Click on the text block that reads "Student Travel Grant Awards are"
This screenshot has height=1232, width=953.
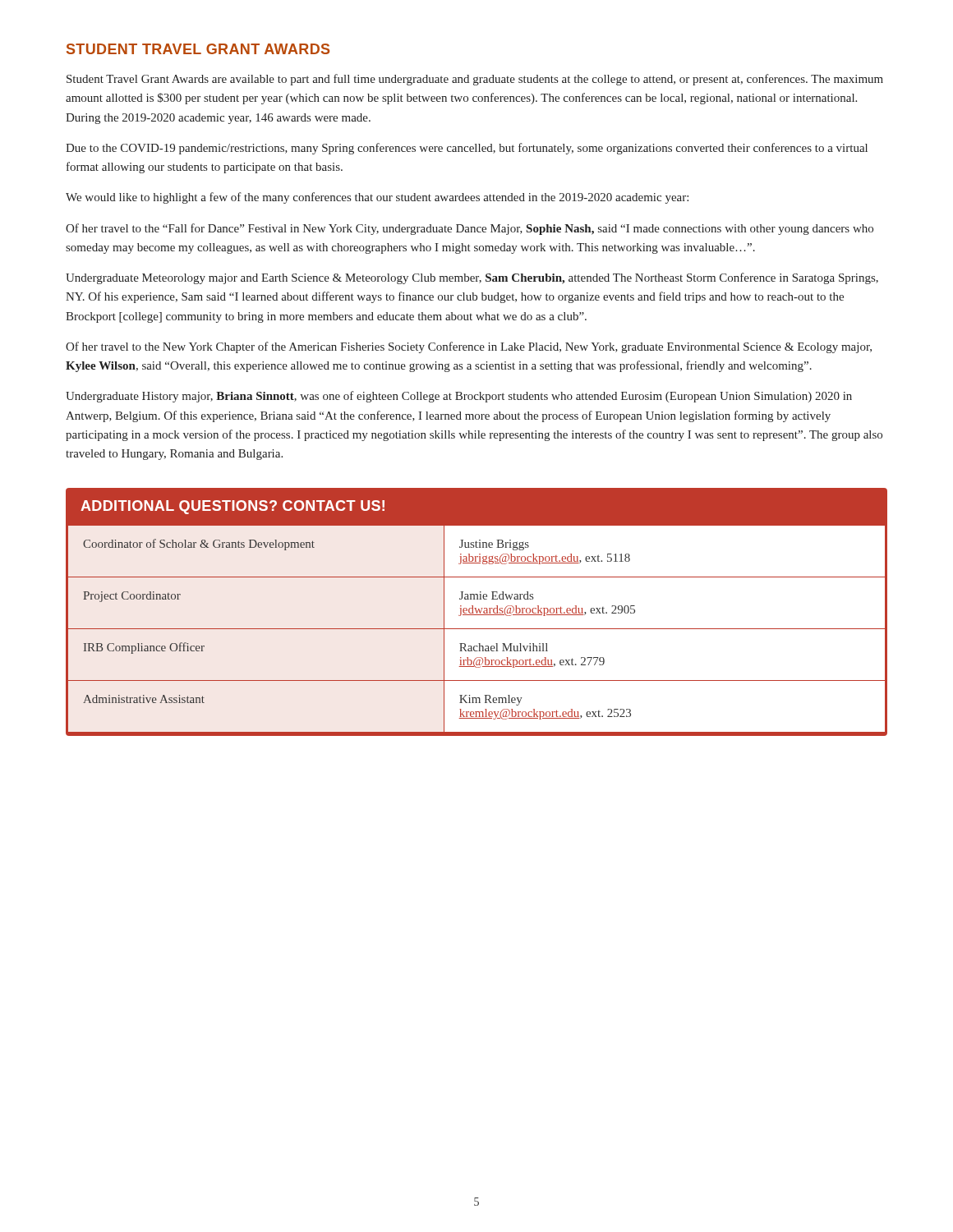[x=475, y=98]
